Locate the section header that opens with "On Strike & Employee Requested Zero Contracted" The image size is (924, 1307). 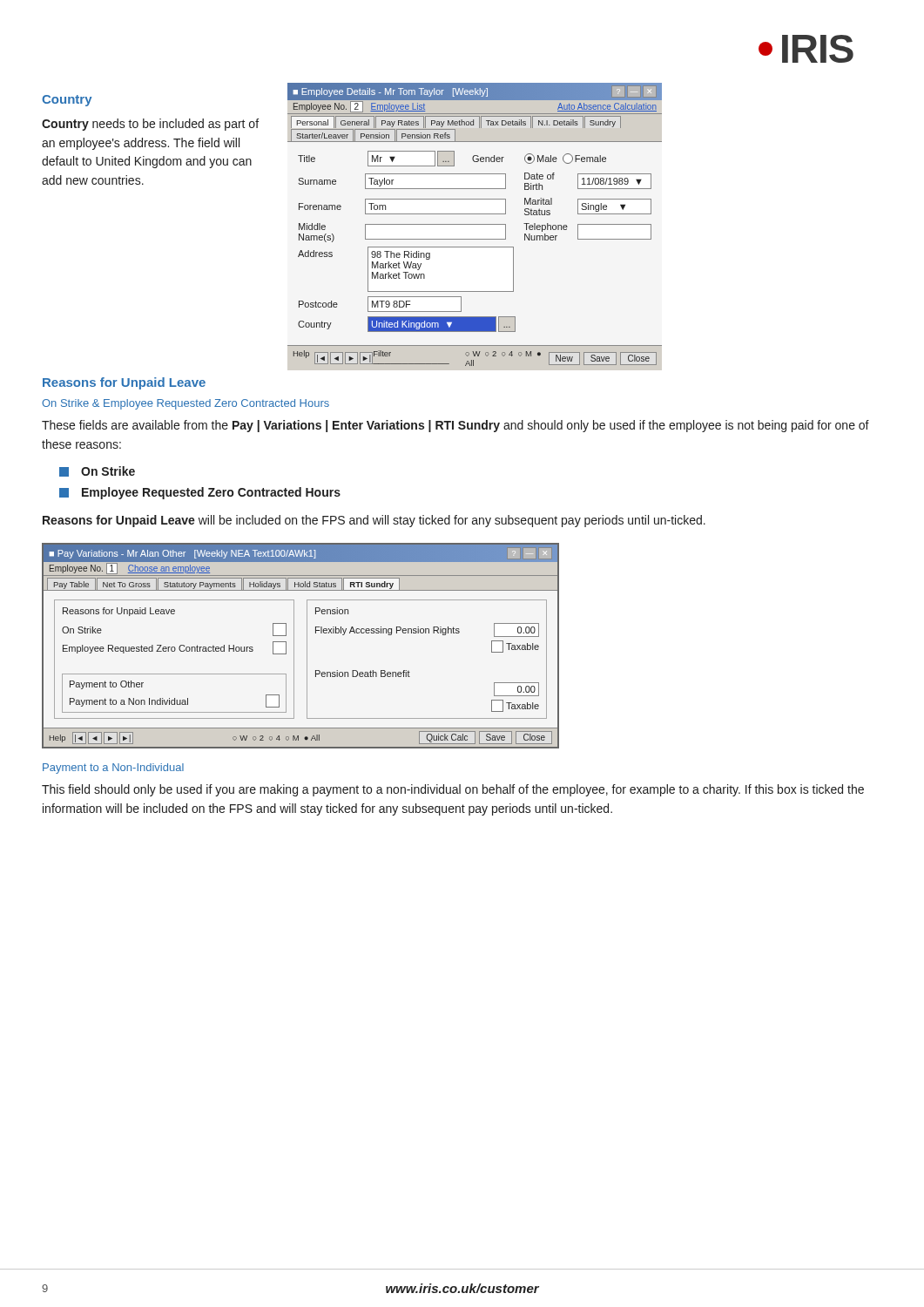tap(186, 403)
